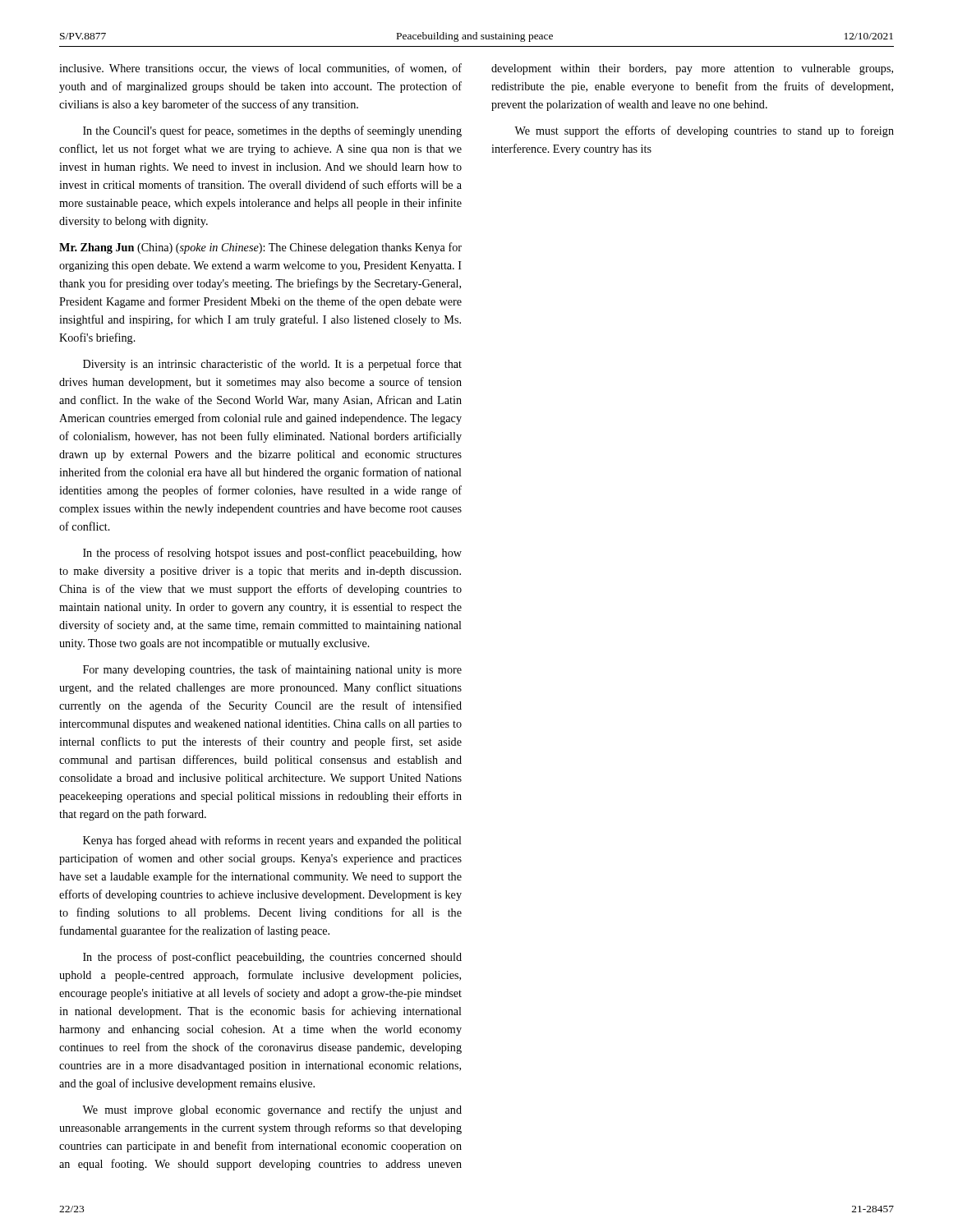This screenshot has height=1232, width=953.
Task: Click on the text block that says "In the process of post-conflict"
Action: [x=260, y=1020]
